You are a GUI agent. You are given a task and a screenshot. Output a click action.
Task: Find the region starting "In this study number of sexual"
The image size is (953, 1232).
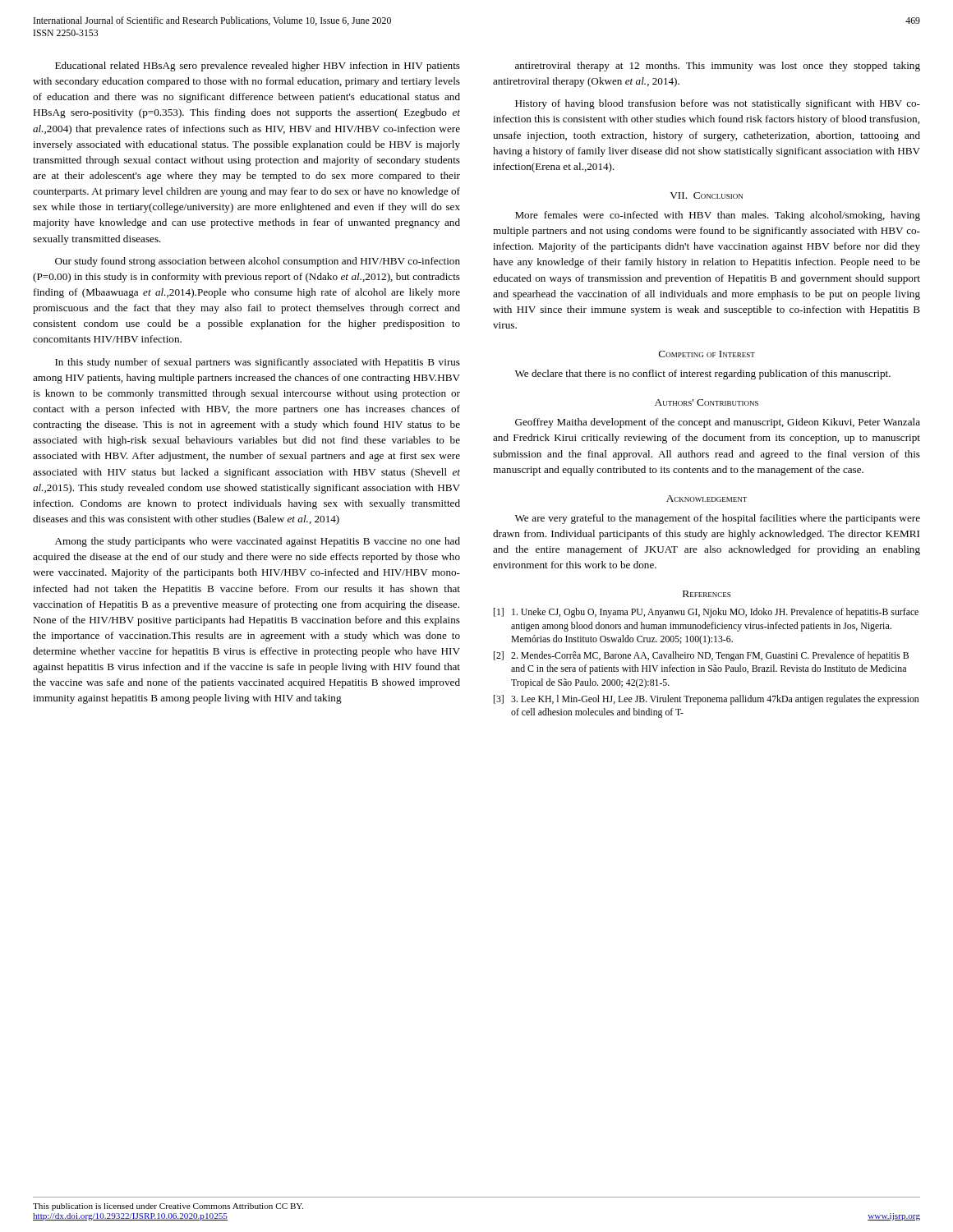click(x=246, y=440)
